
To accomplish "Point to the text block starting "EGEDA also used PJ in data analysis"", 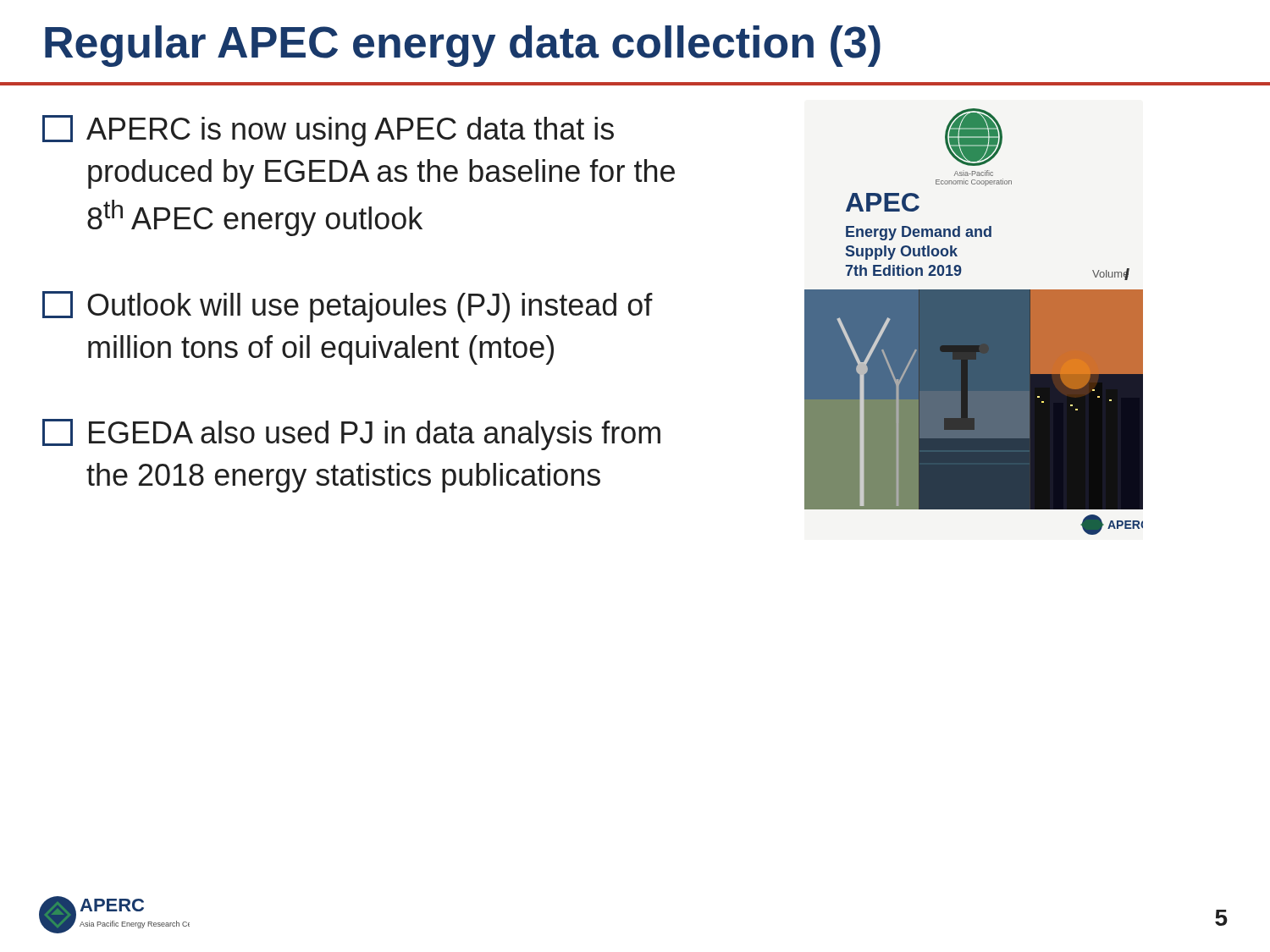I will point(364,454).
